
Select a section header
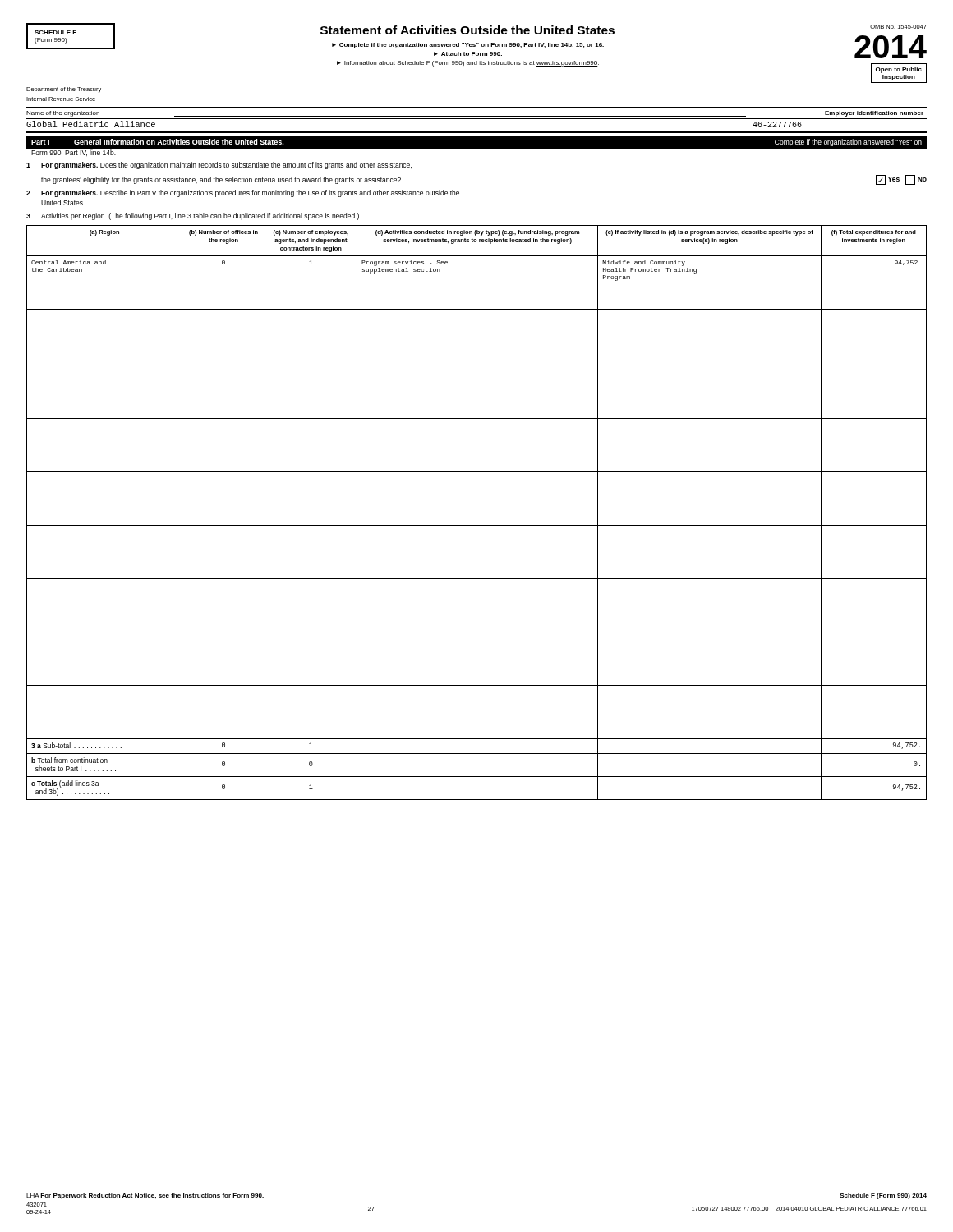tap(476, 142)
